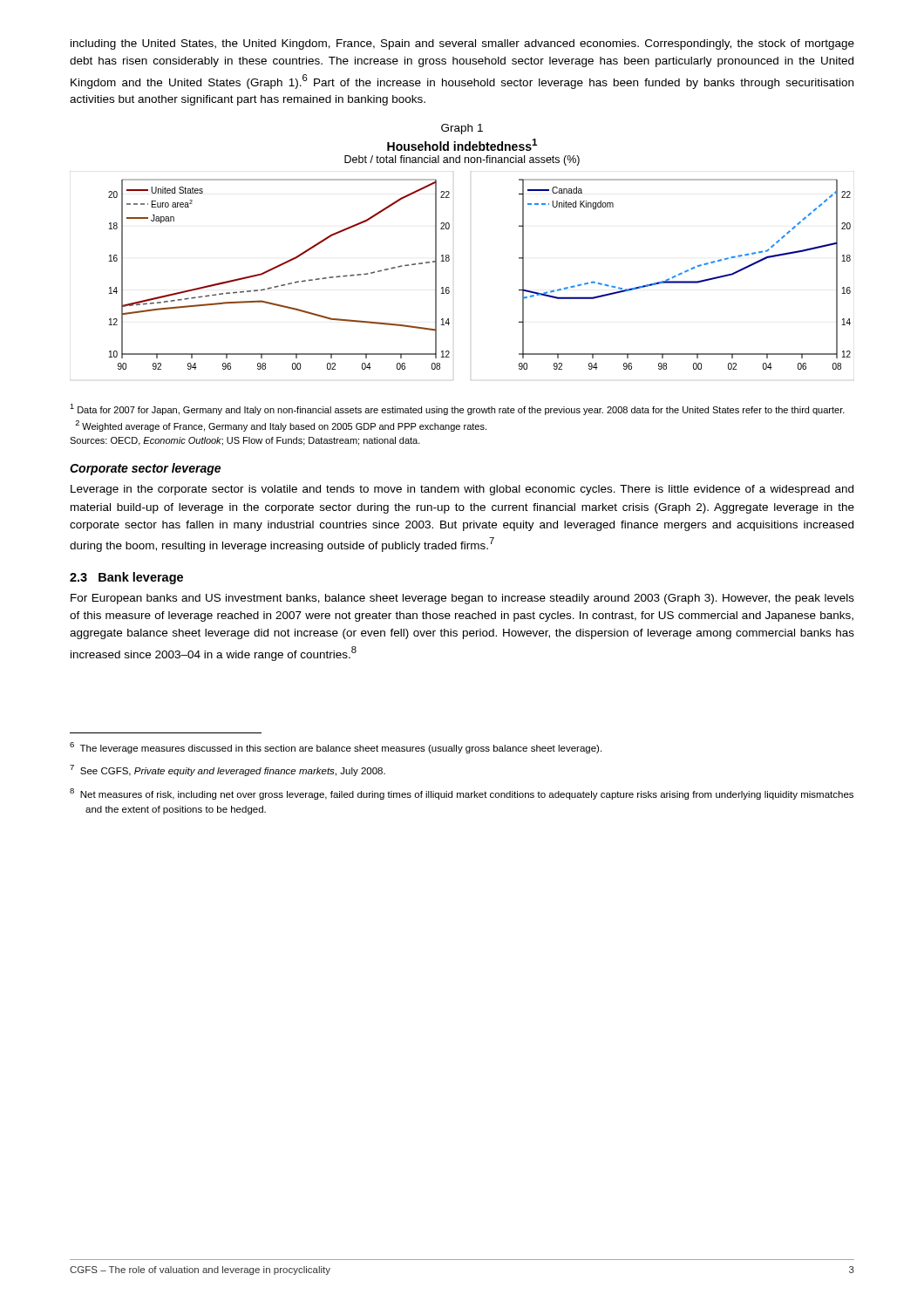Click the line chart
The height and width of the screenshot is (1308, 924).
(x=462, y=267)
